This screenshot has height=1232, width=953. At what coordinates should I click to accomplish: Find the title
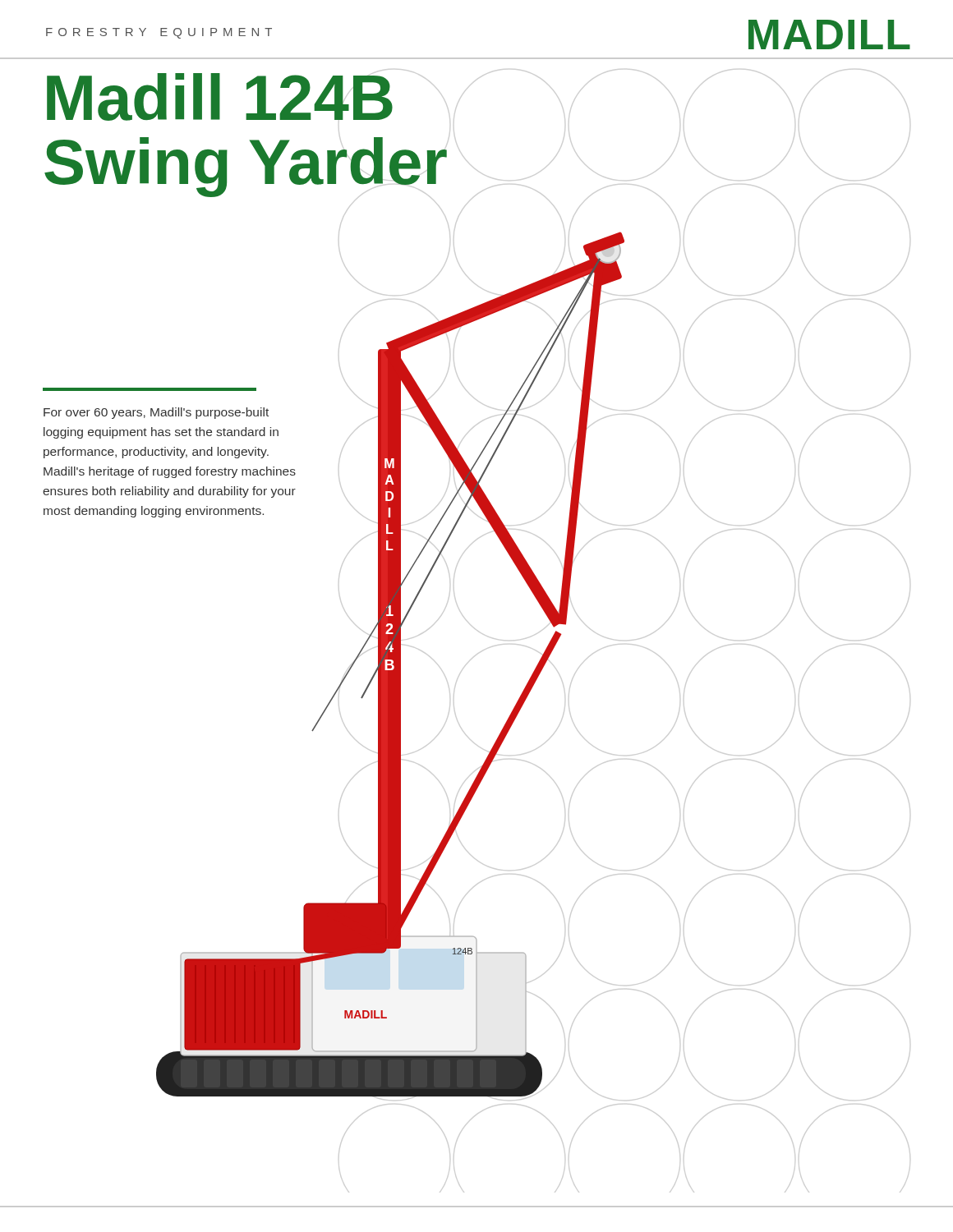[256, 130]
